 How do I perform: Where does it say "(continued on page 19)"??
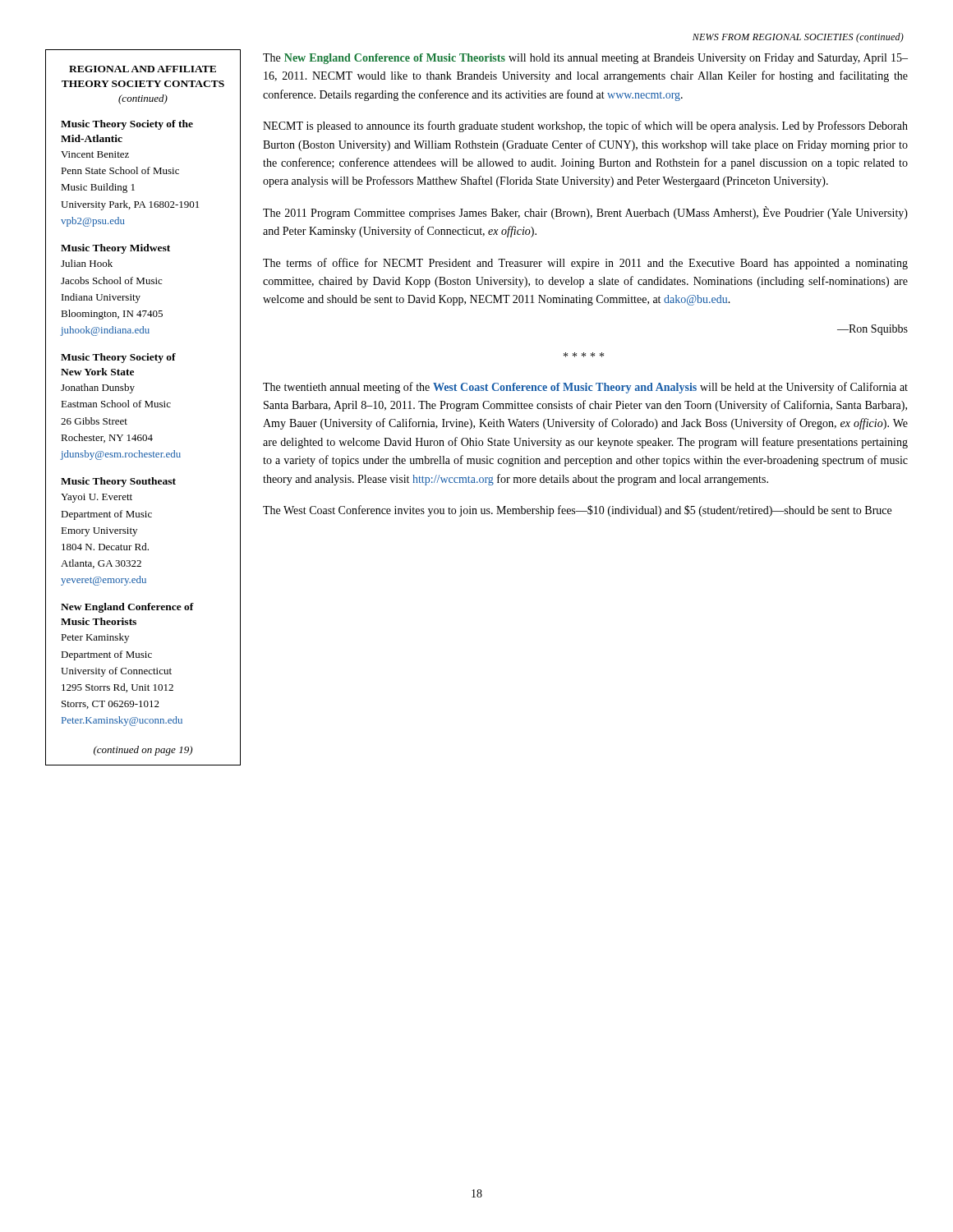143,750
